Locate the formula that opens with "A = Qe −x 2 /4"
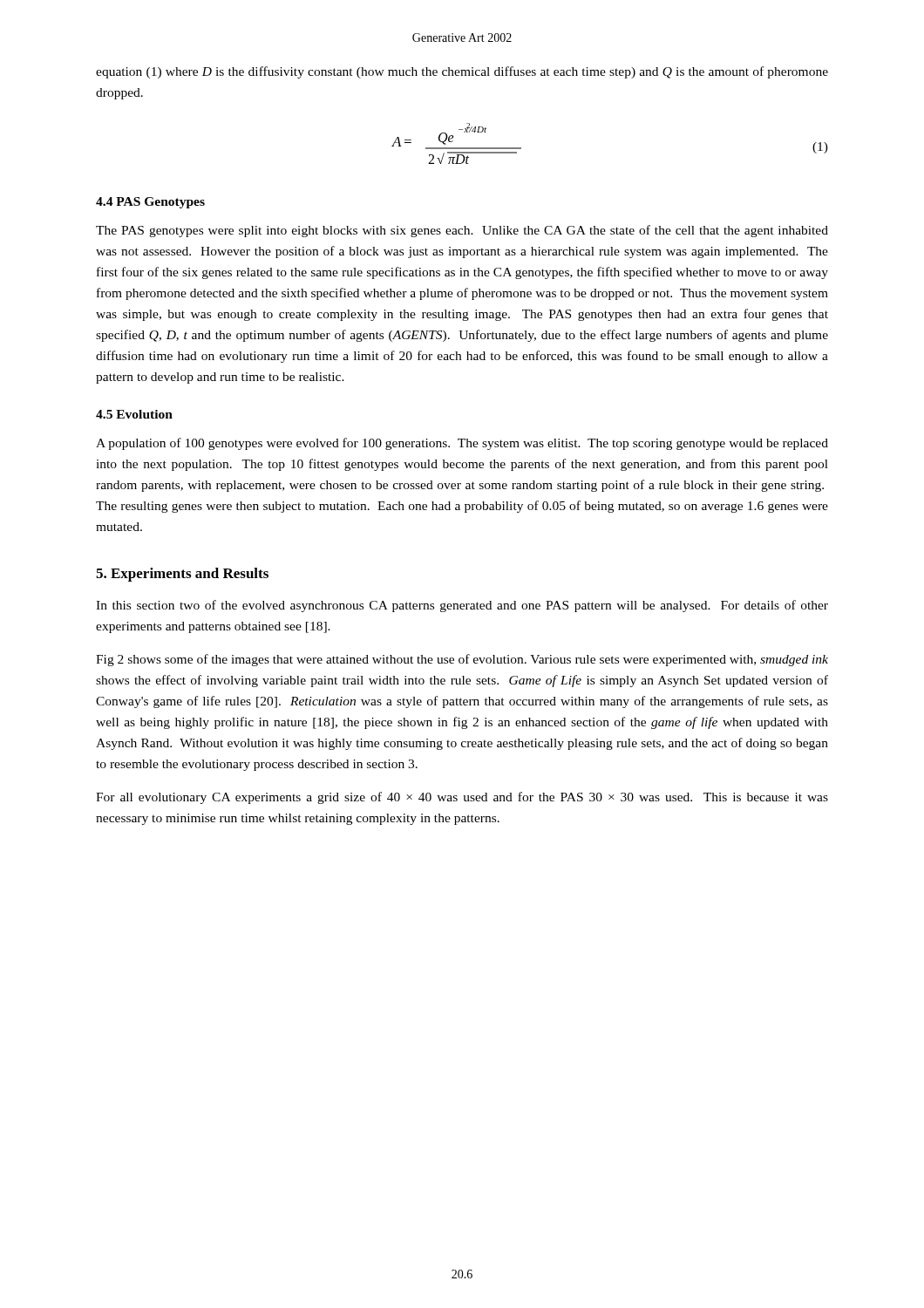 473,148
